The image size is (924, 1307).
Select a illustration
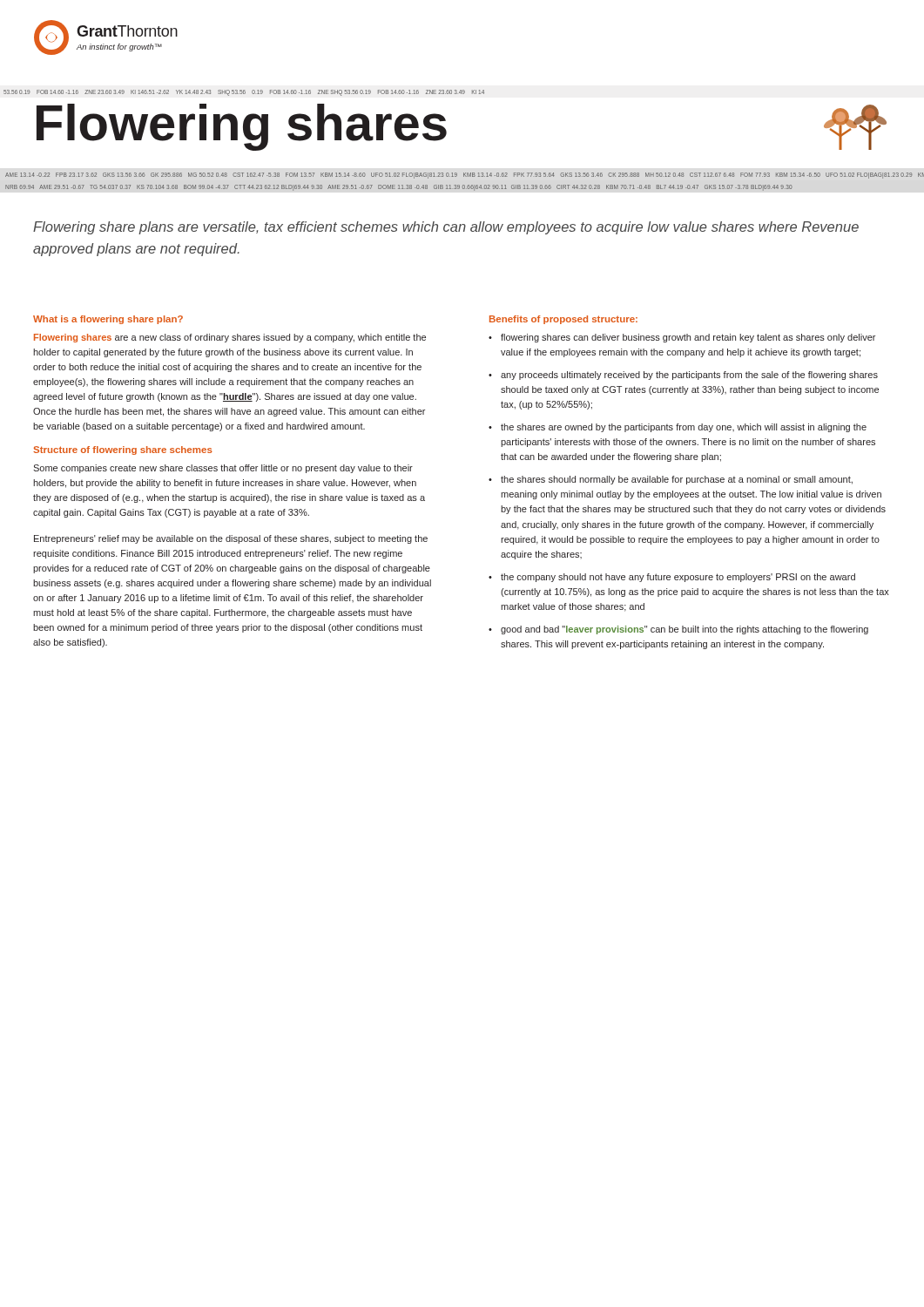point(856,133)
